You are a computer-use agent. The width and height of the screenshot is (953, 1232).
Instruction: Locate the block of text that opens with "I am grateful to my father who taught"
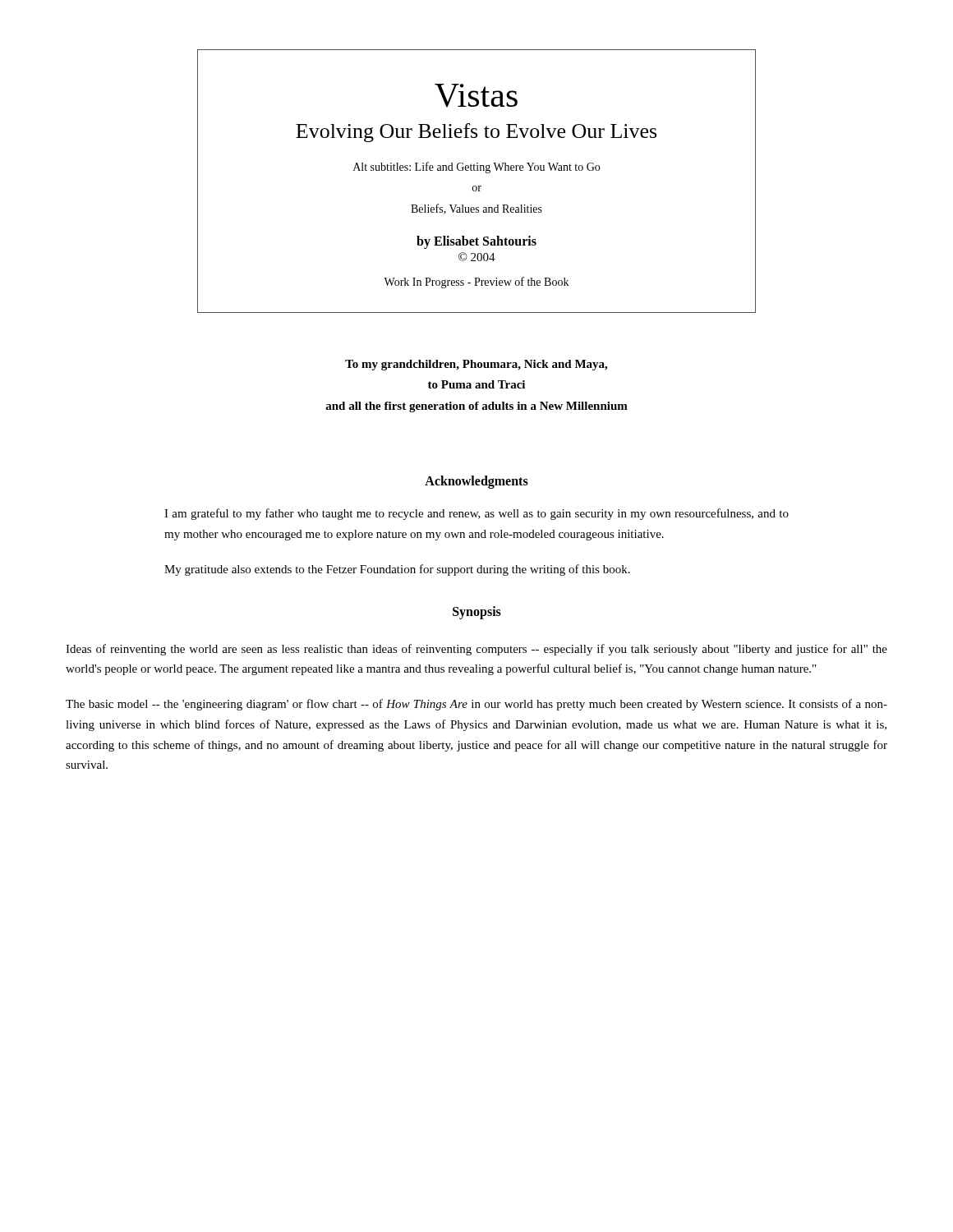click(x=476, y=524)
